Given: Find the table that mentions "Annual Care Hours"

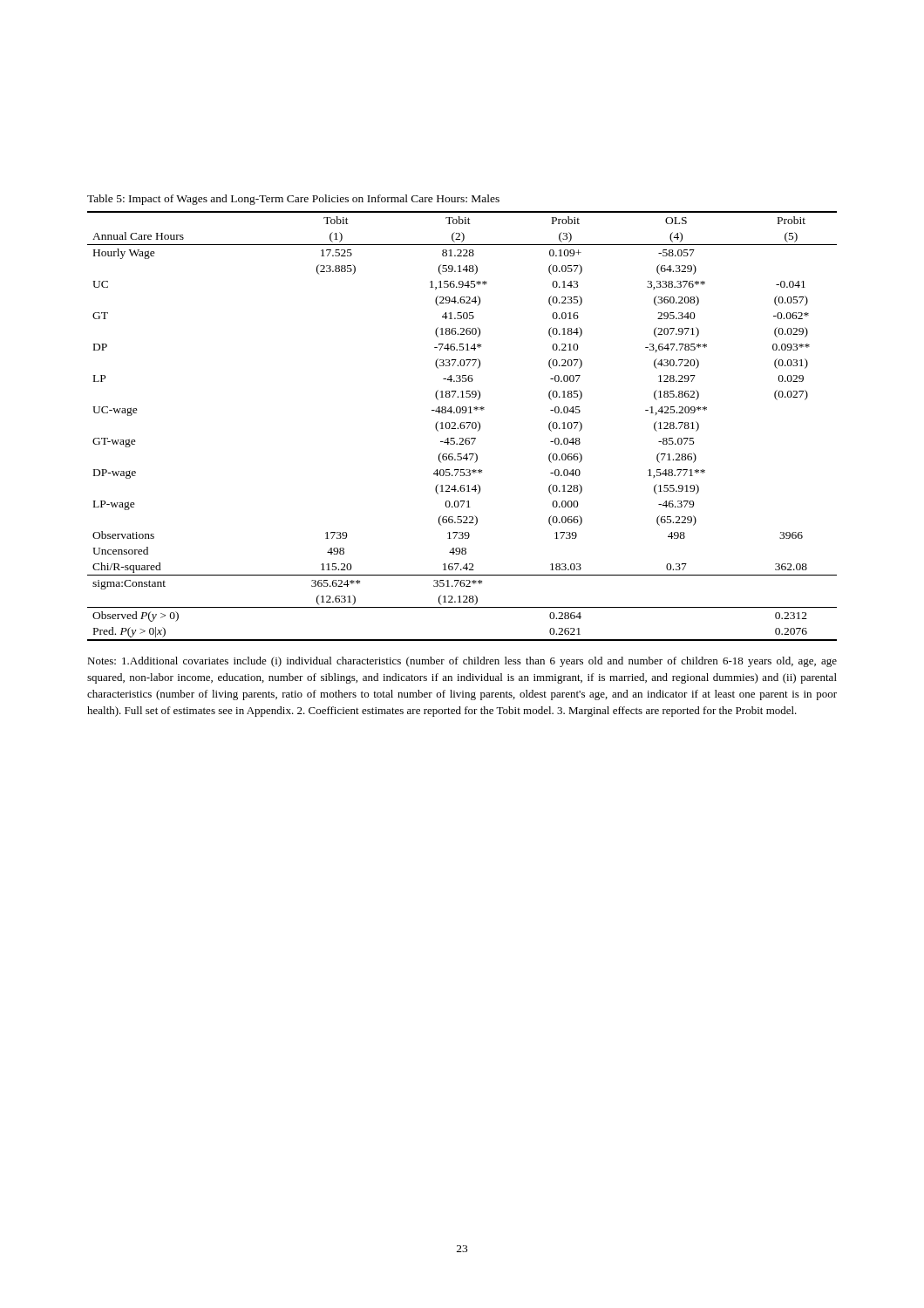Looking at the screenshot, I should (462, 426).
